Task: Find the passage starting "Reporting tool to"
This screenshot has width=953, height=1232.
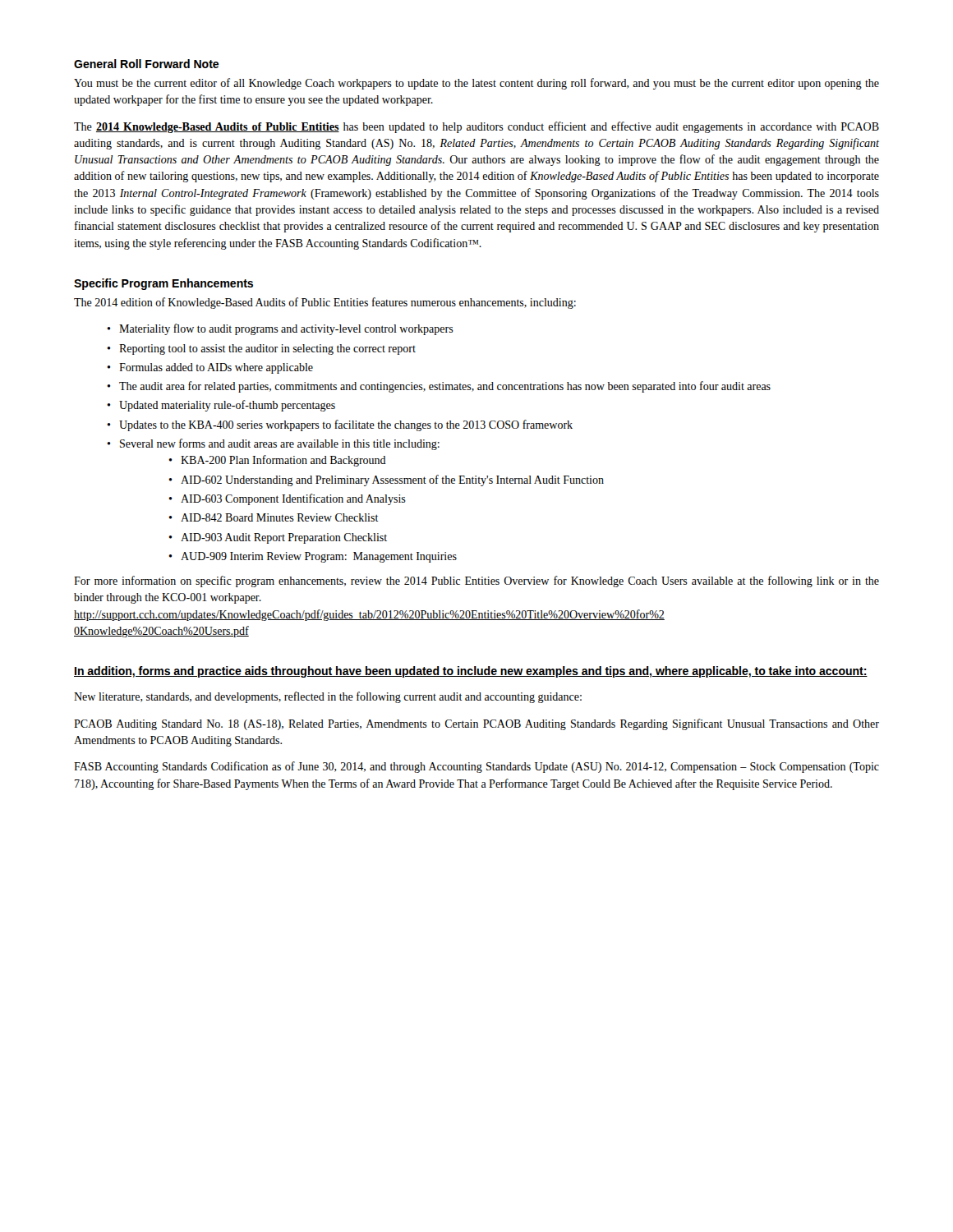Action: click(x=267, y=348)
